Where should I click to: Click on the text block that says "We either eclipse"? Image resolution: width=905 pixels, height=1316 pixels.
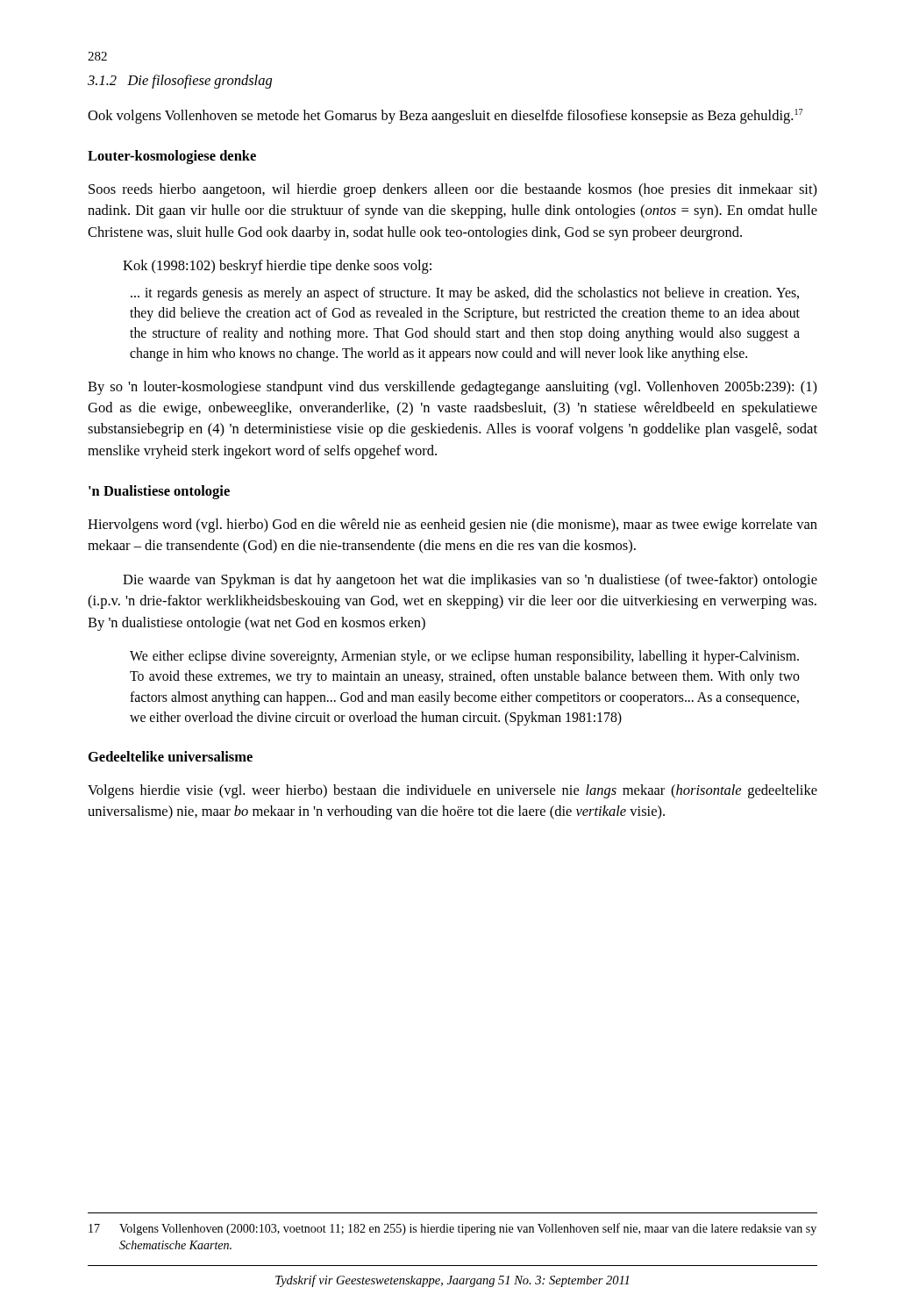465,686
